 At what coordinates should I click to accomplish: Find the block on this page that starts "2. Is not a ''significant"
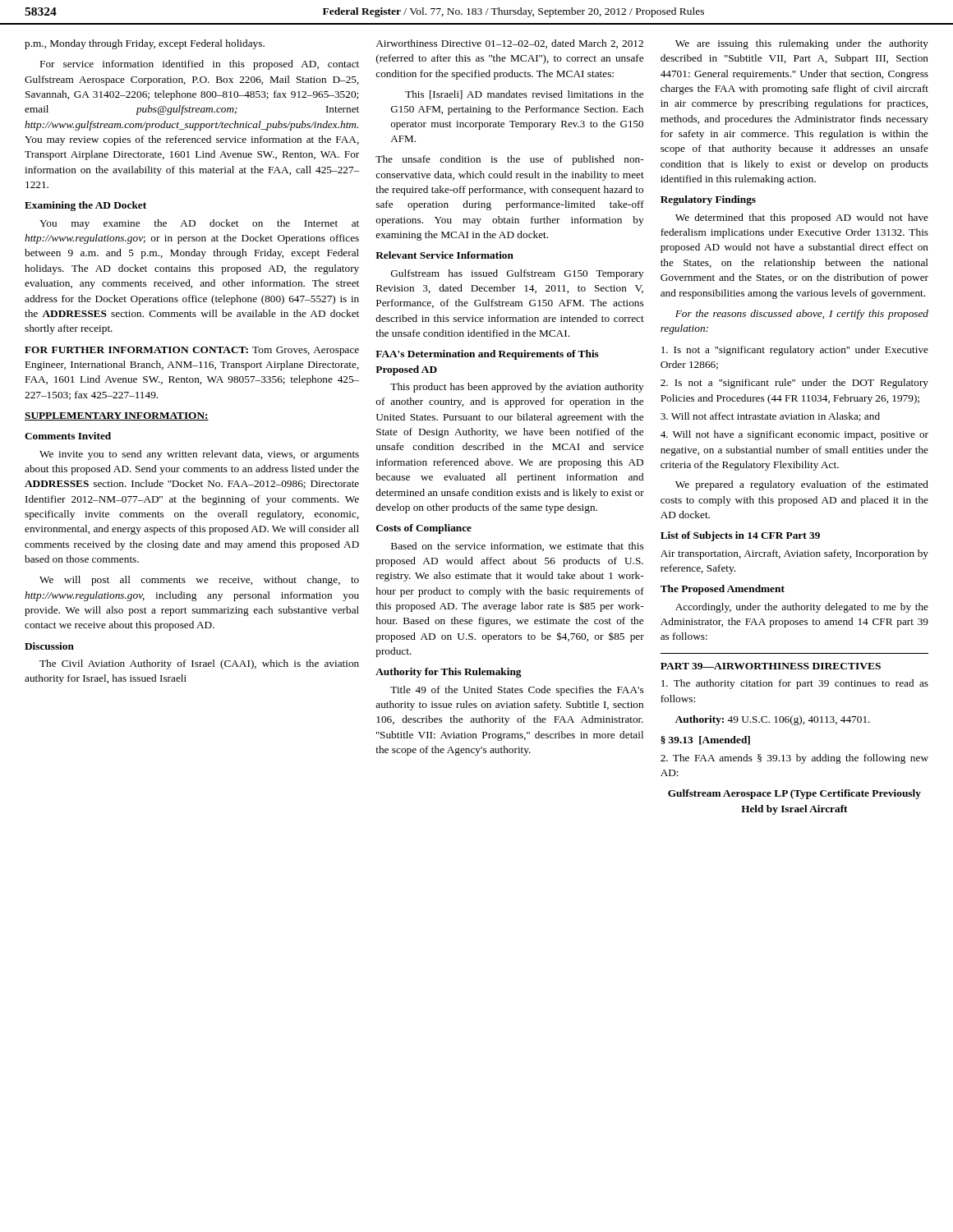coord(794,390)
